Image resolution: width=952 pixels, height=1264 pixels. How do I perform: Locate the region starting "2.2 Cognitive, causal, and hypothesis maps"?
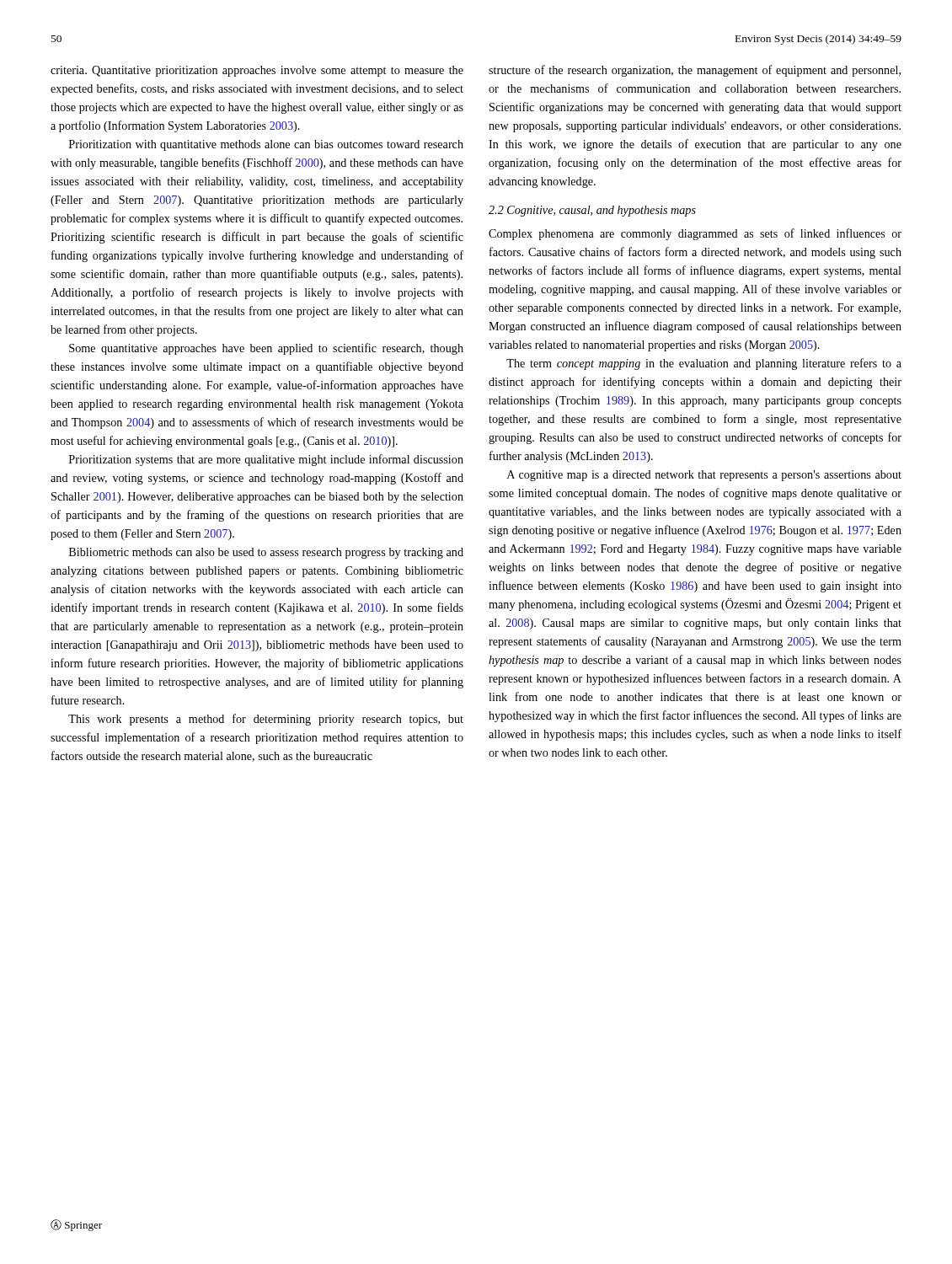tap(592, 210)
